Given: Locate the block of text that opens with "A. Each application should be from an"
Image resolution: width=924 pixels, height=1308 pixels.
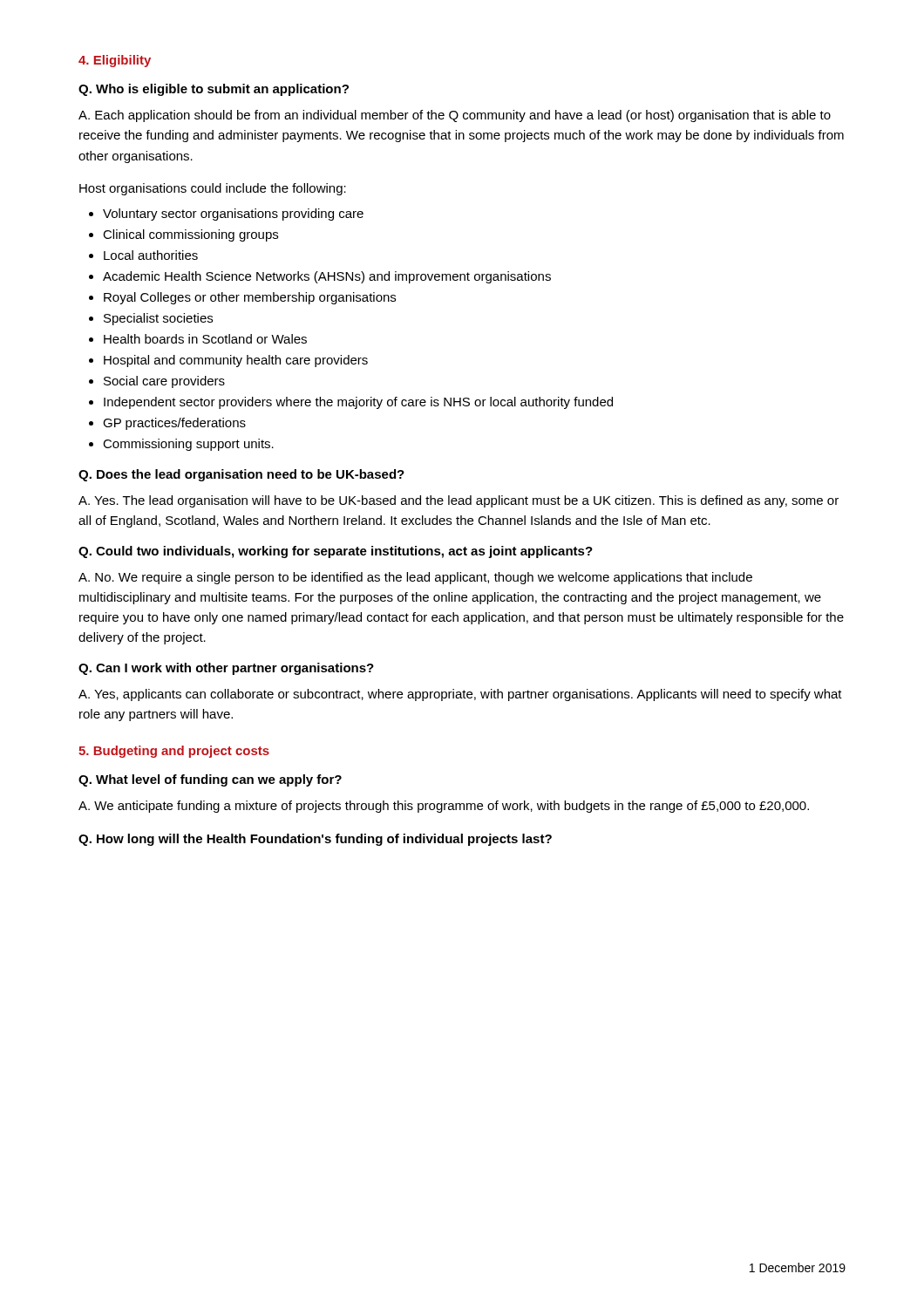Looking at the screenshot, I should tap(461, 135).
